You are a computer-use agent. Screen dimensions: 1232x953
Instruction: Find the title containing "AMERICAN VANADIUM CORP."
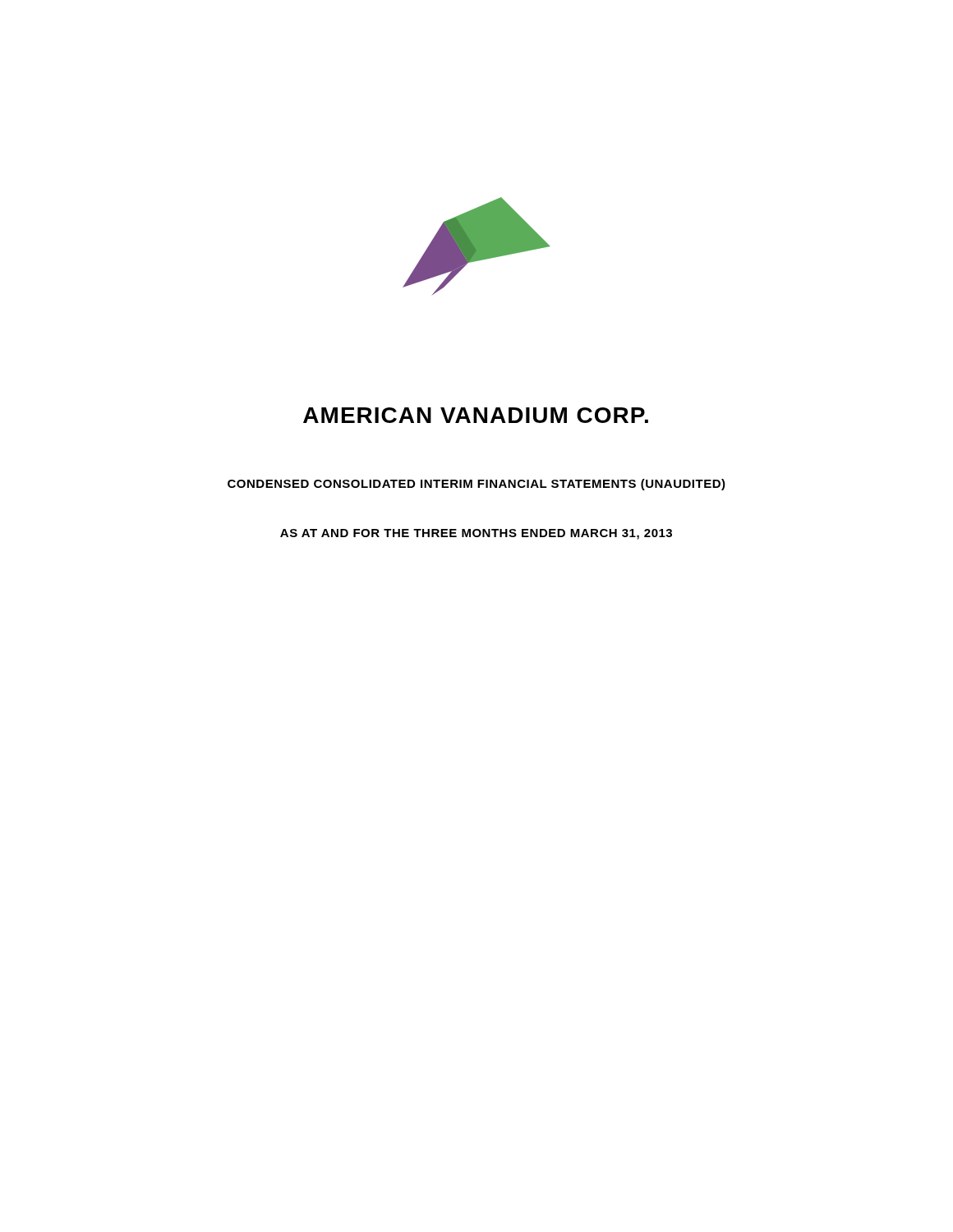[x=476, y=415]
